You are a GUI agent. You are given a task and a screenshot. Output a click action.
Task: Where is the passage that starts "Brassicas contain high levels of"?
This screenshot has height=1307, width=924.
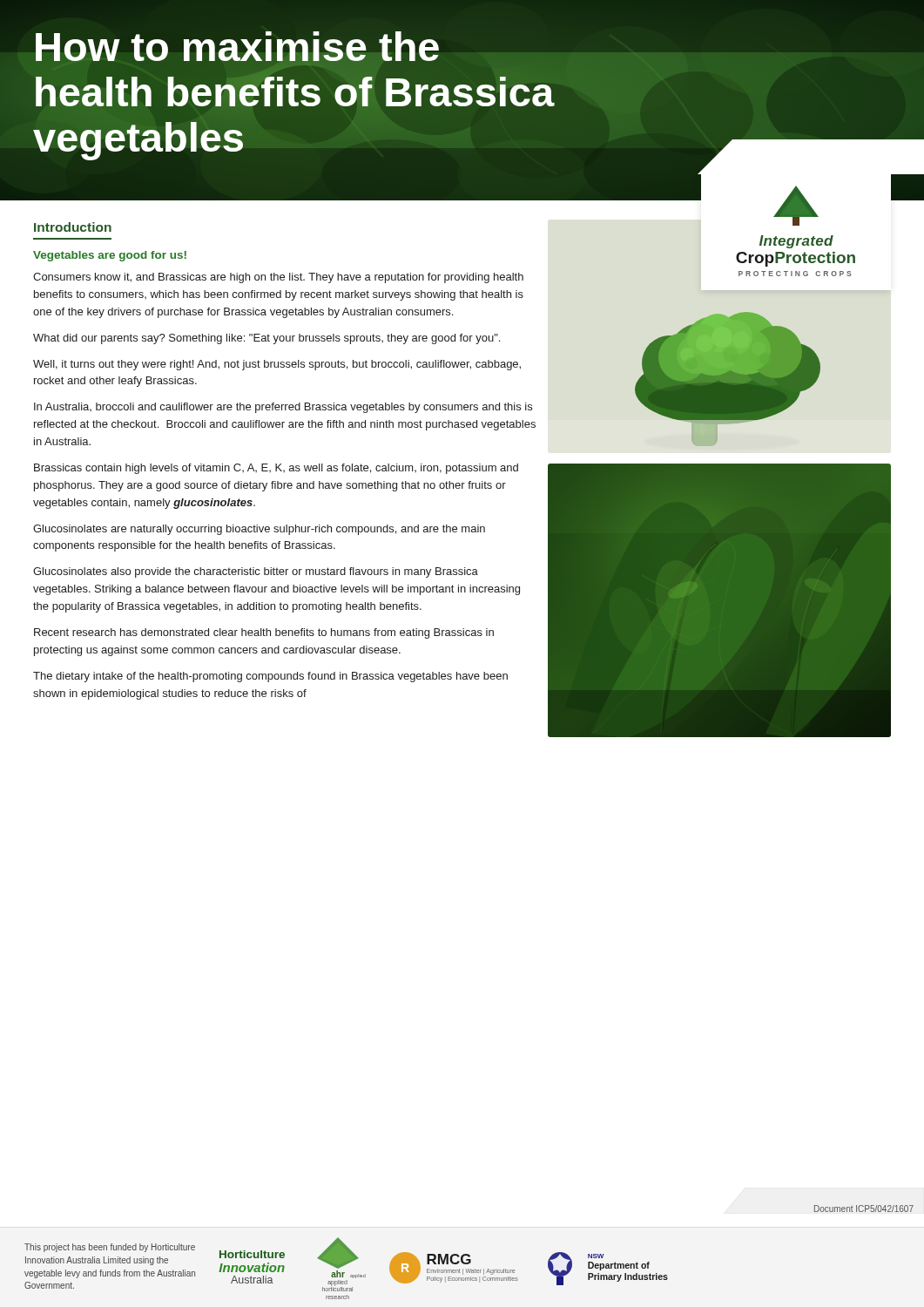pos(276,485)
